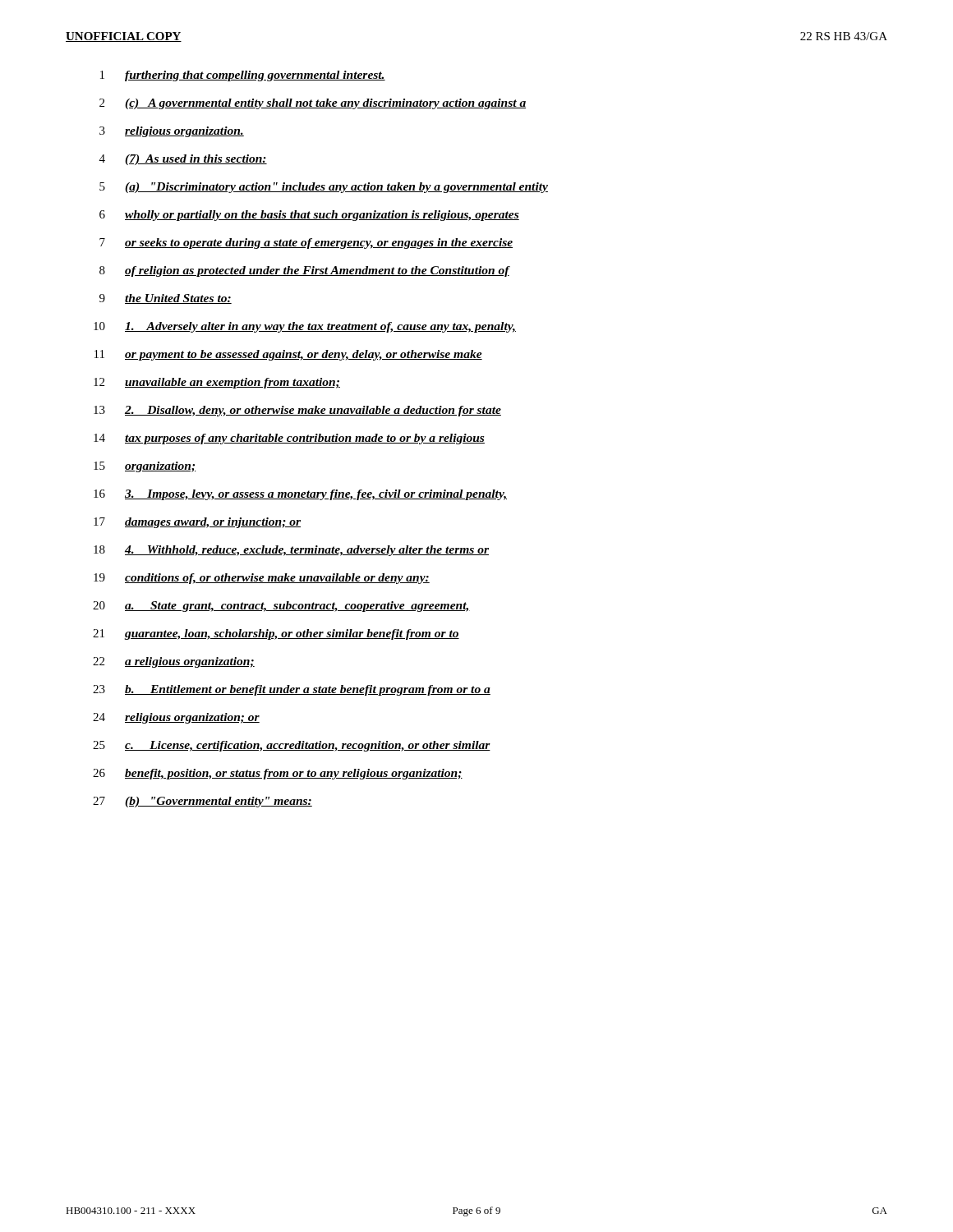The width and height of the screenshot is (953, 1232).
Task: Locate the passage starting "14 tax purposes of any charitable contribution"
Action: click(476, 438)
